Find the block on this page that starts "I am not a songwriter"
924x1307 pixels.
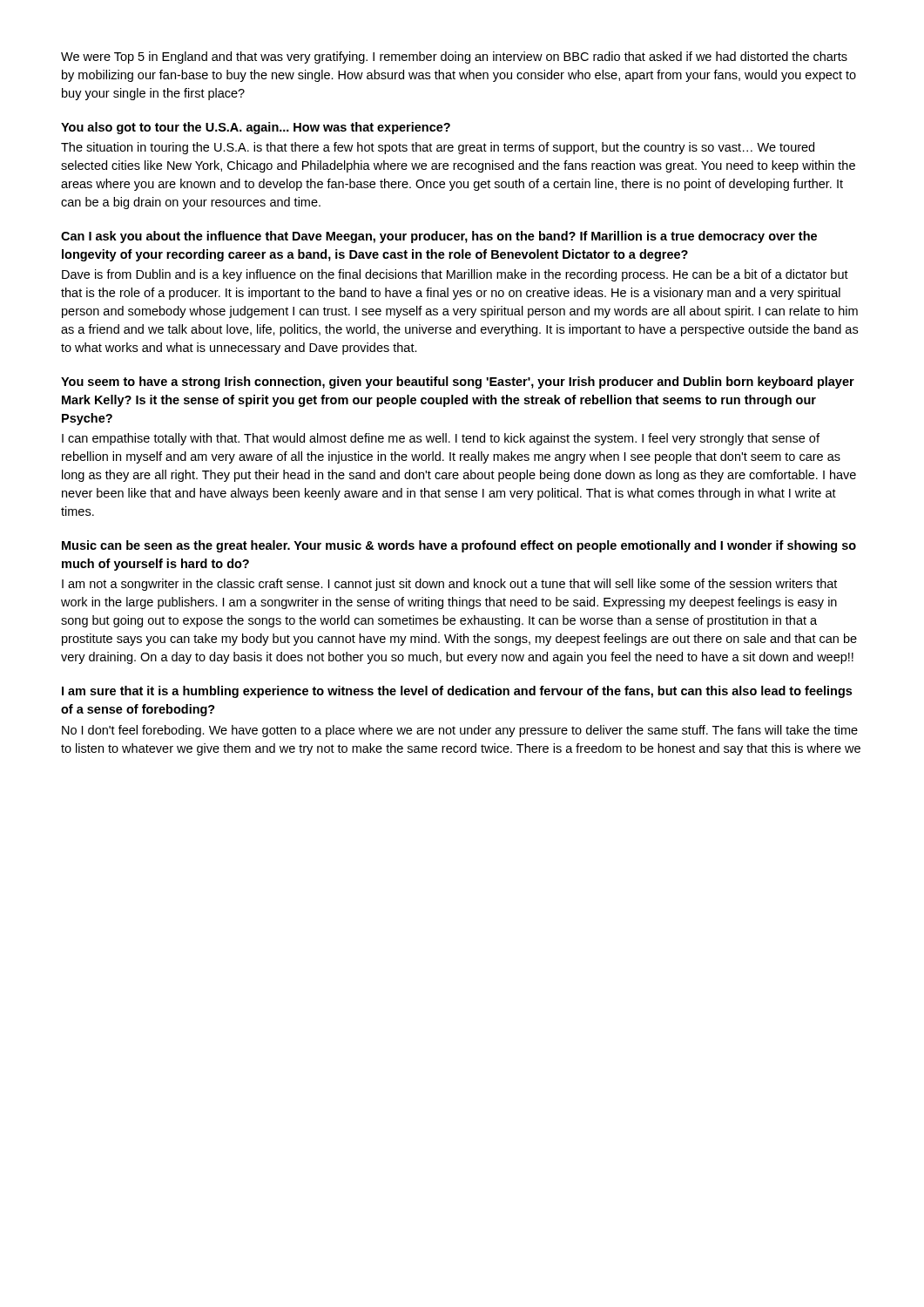click(462, 621)
